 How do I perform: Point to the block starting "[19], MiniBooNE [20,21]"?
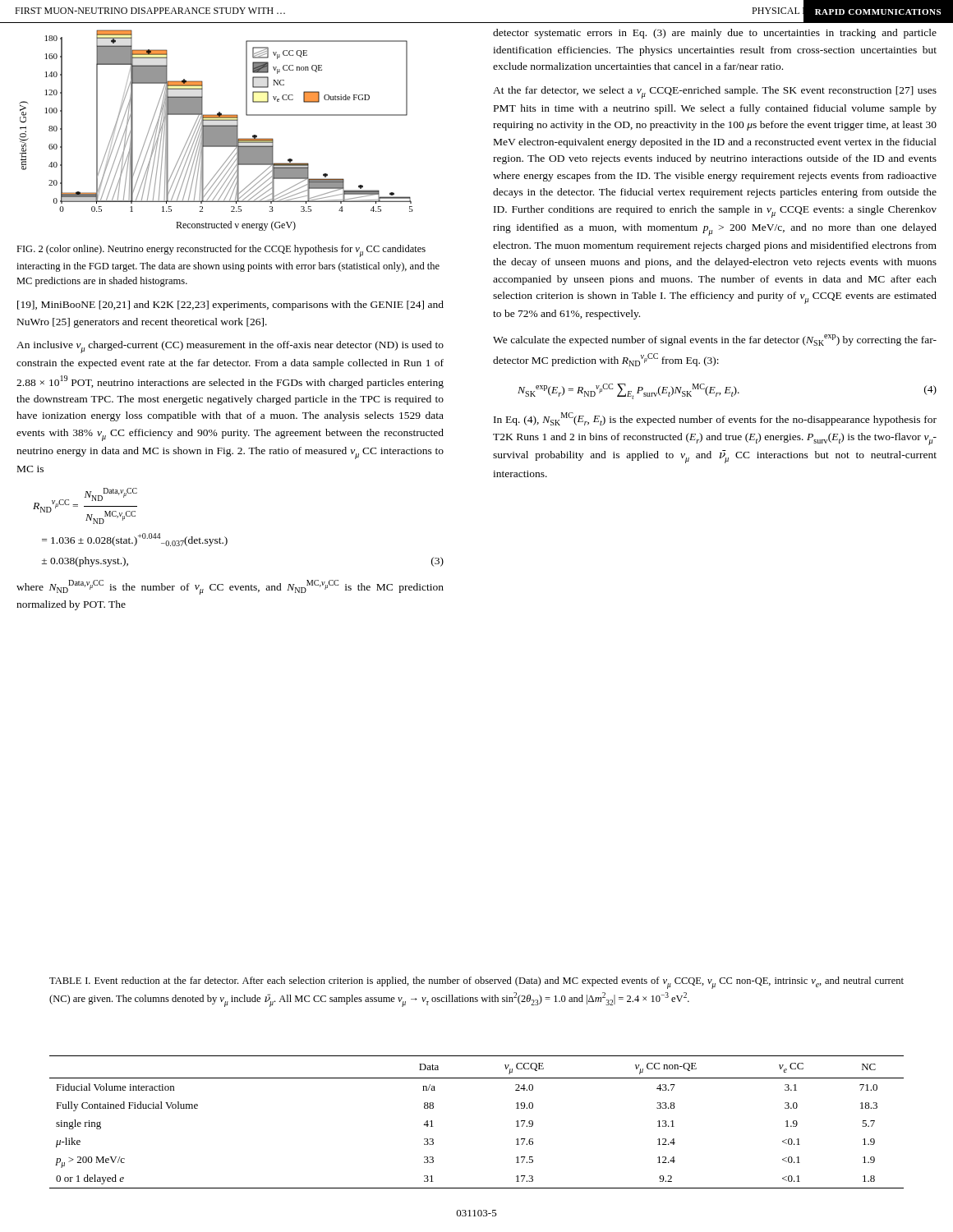pos(230,313)
